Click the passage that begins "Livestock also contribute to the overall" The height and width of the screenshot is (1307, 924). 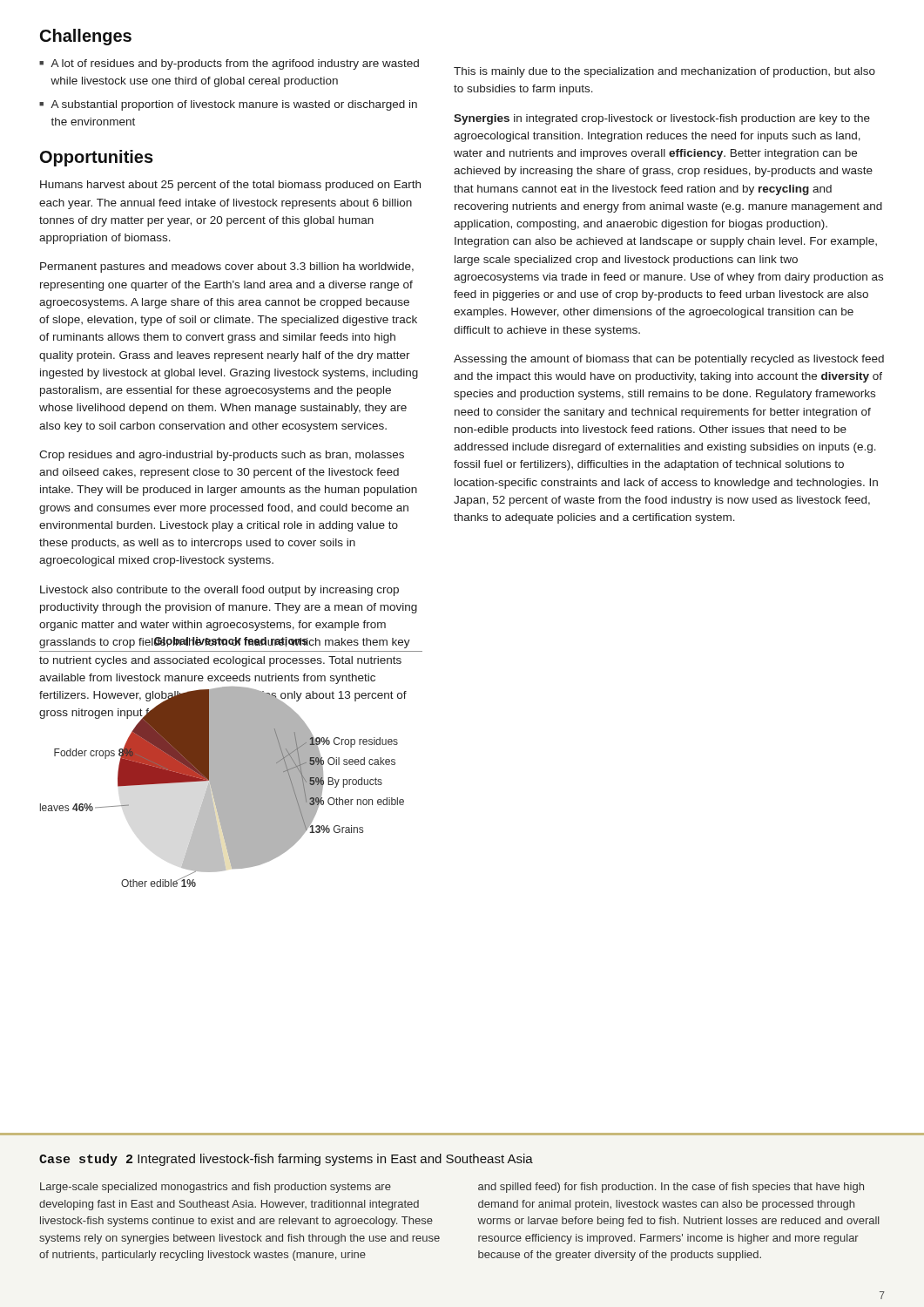point(228,651)
